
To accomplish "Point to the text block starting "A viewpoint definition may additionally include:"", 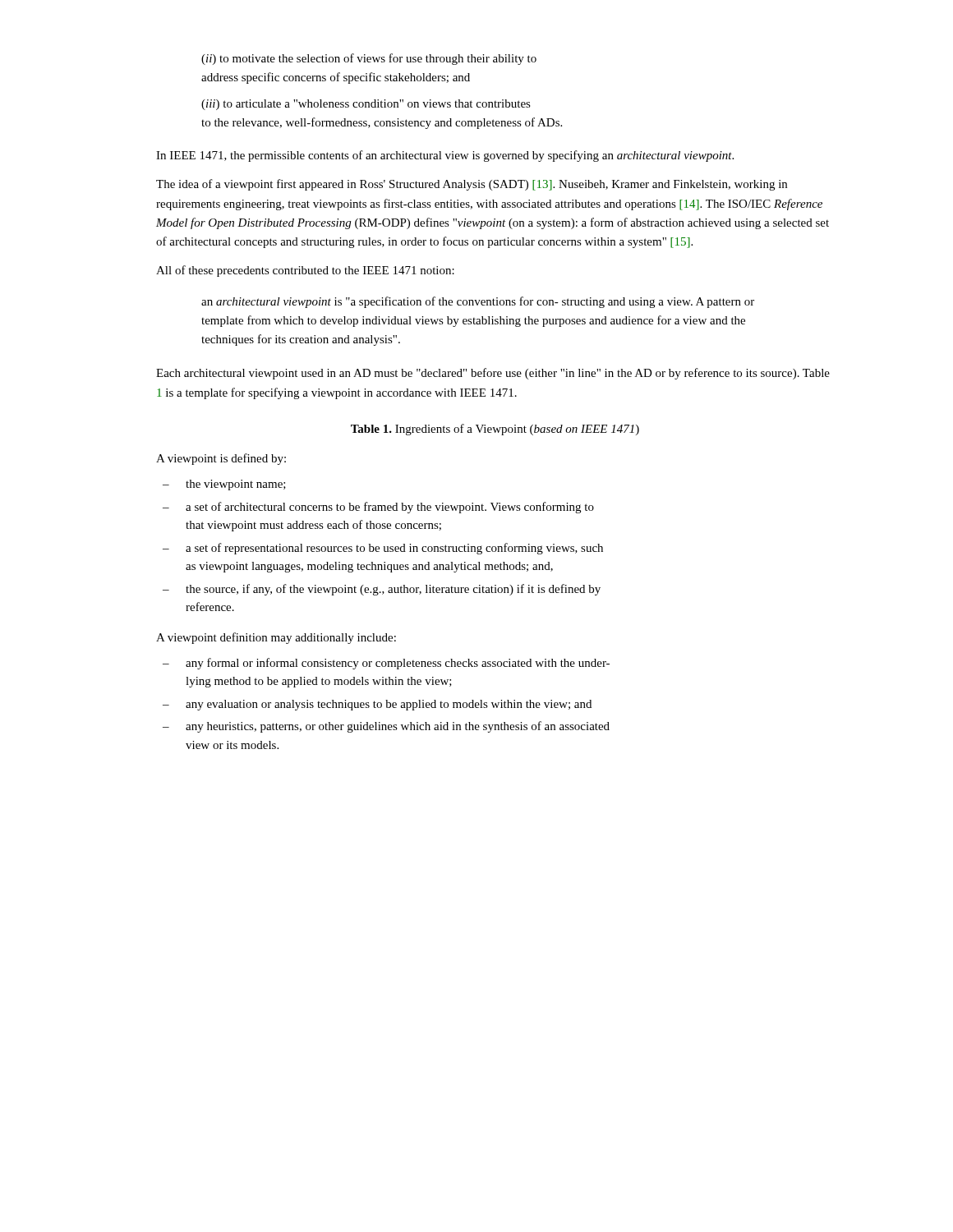I will pos(276,637).
